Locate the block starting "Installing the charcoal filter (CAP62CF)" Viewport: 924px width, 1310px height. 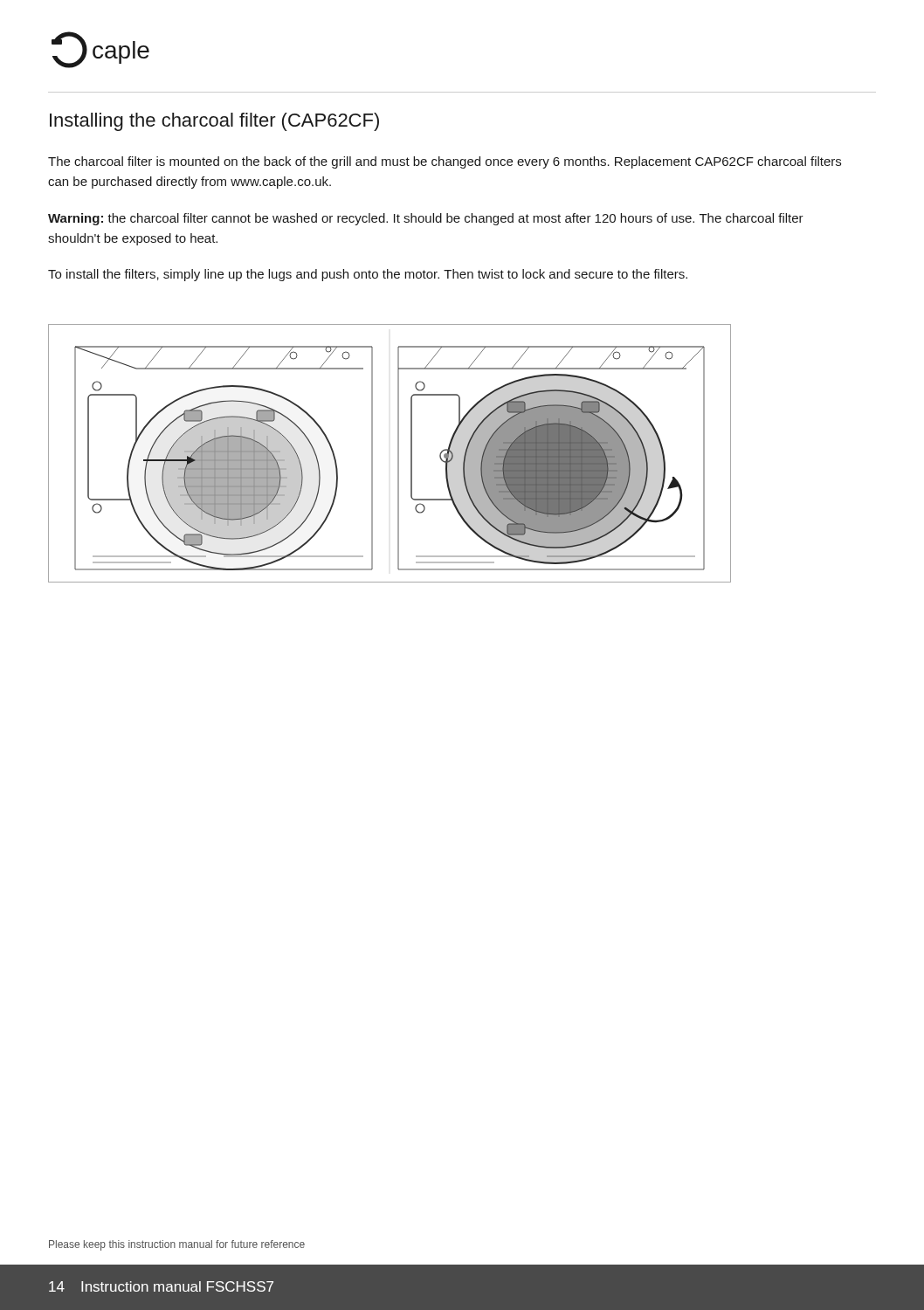[x=214, y=120]
